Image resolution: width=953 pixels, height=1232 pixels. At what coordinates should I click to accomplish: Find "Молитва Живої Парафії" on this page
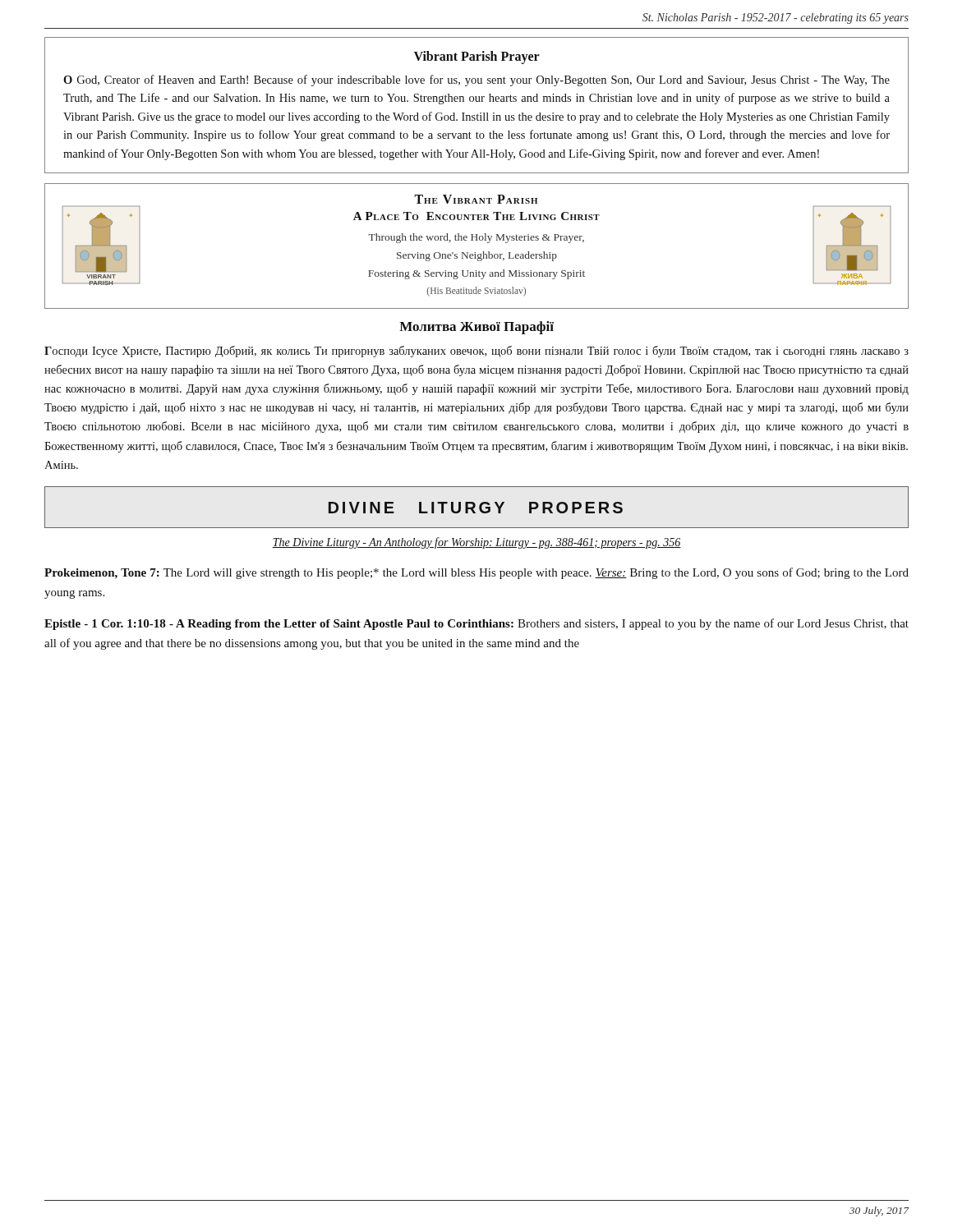pos(476,326)
